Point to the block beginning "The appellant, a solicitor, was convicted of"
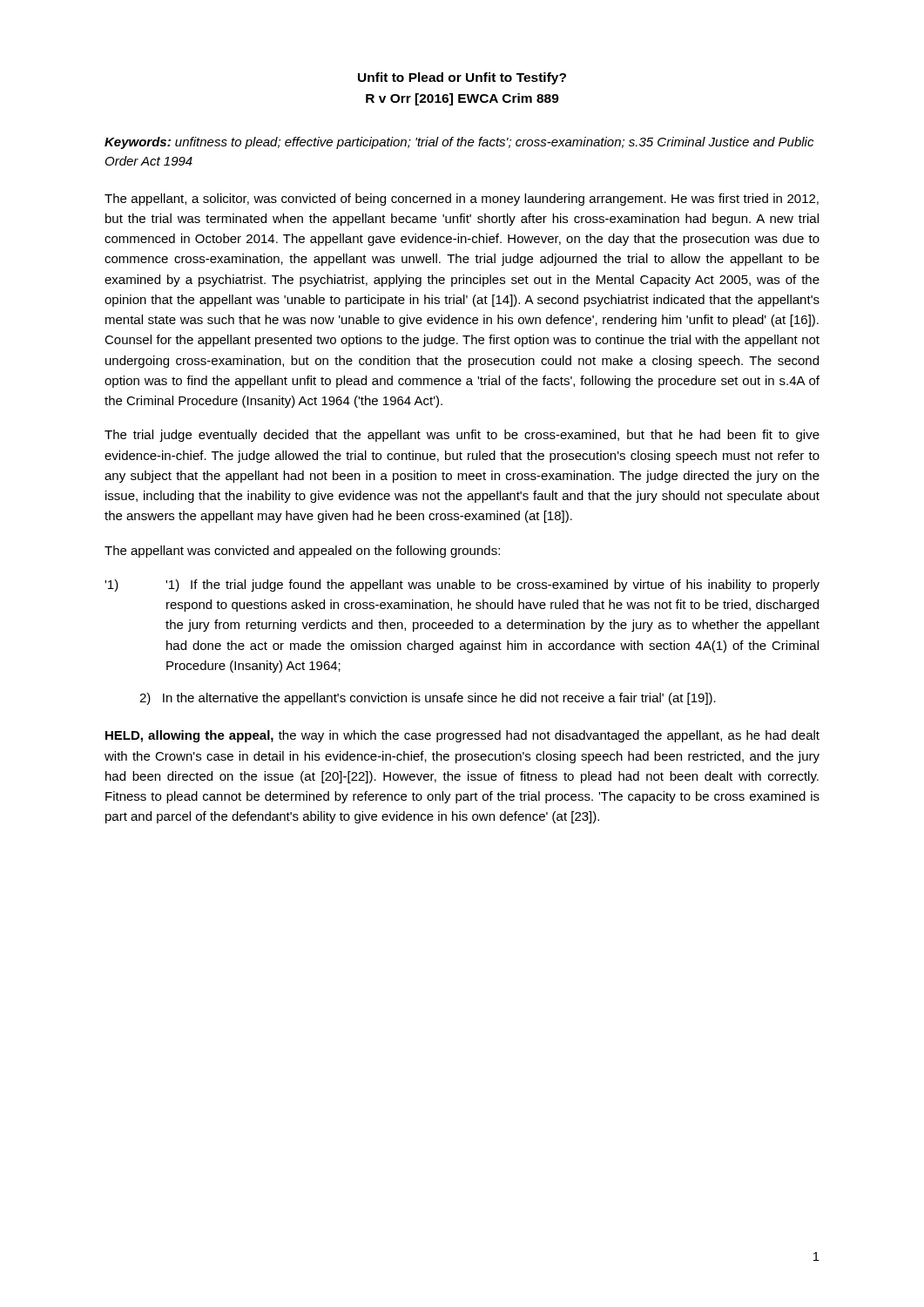 [462, 299]
